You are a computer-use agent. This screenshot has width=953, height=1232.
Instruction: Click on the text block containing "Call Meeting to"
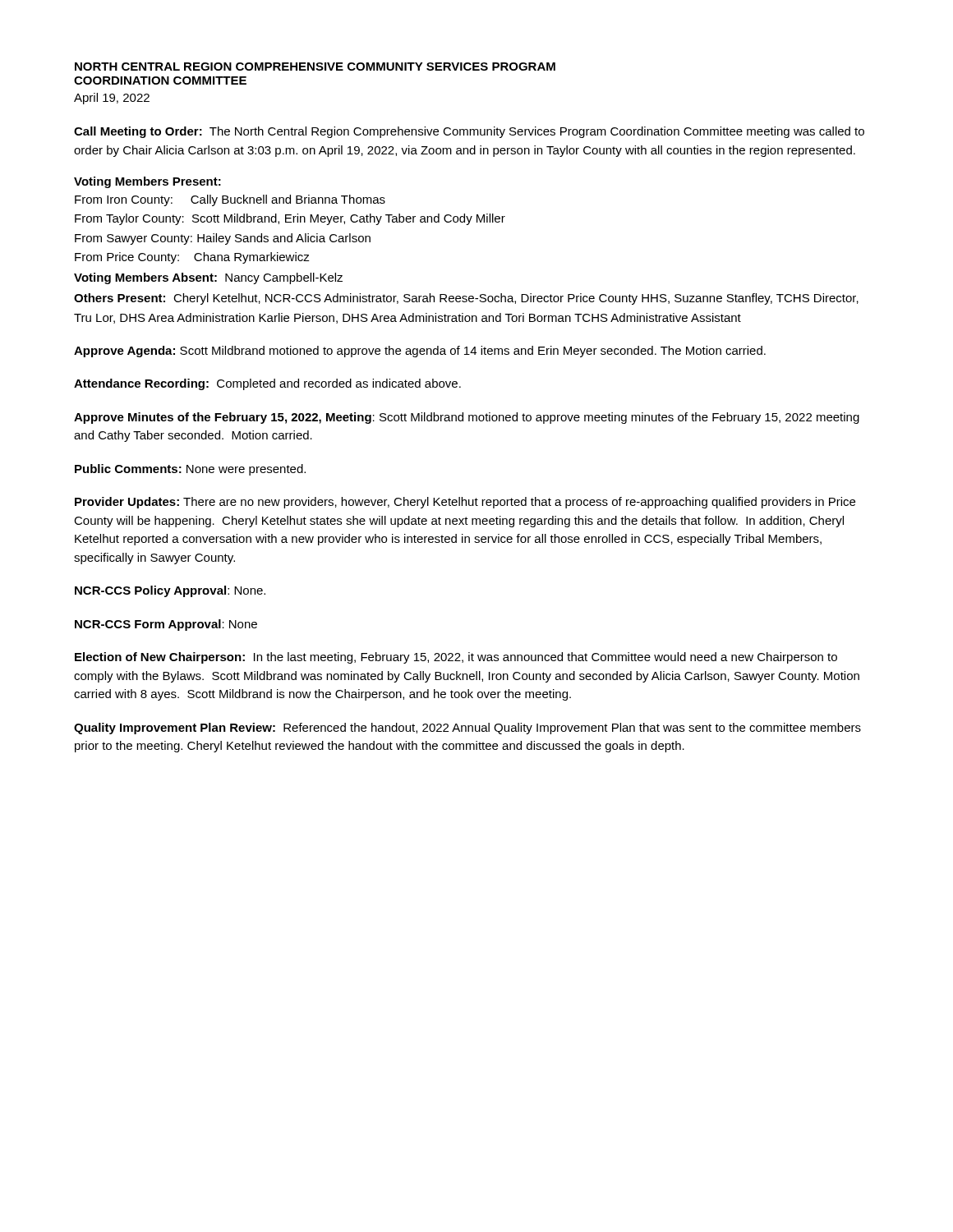(x=476, y=141)
